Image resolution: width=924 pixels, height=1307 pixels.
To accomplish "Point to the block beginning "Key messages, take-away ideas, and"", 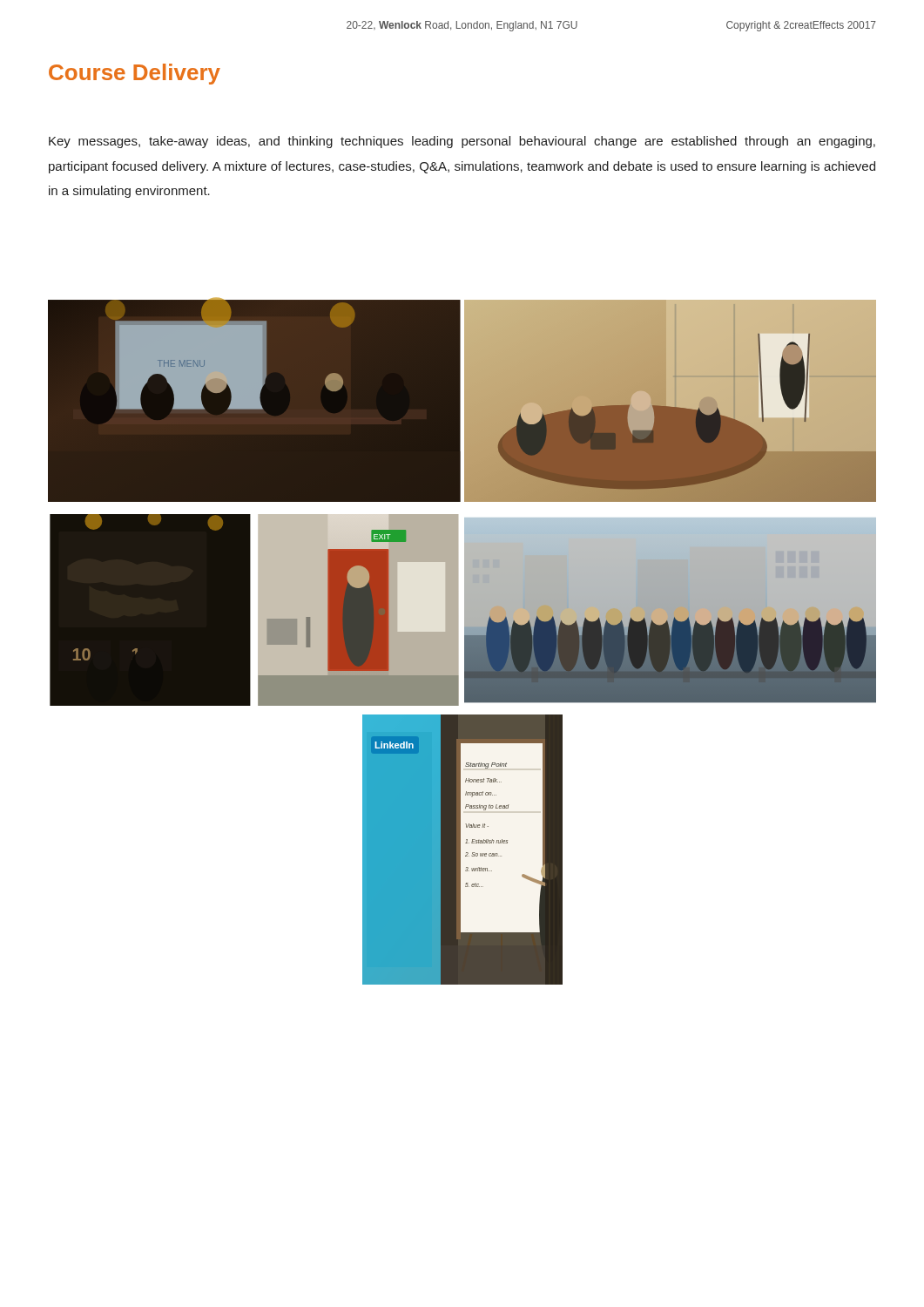I will point(462,166).
